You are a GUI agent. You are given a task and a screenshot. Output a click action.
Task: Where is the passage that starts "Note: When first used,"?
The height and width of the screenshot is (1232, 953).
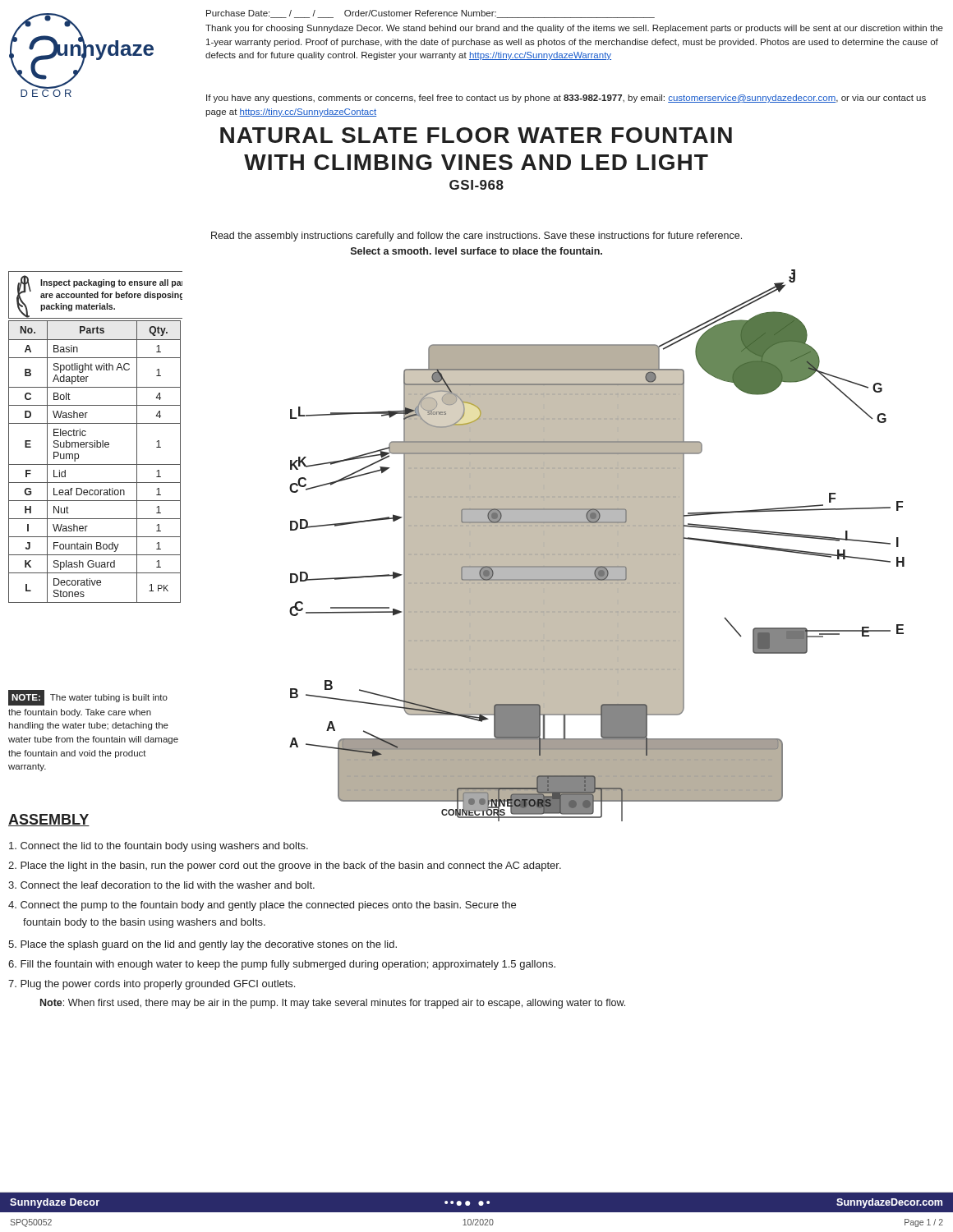(x=333, y=1003)
